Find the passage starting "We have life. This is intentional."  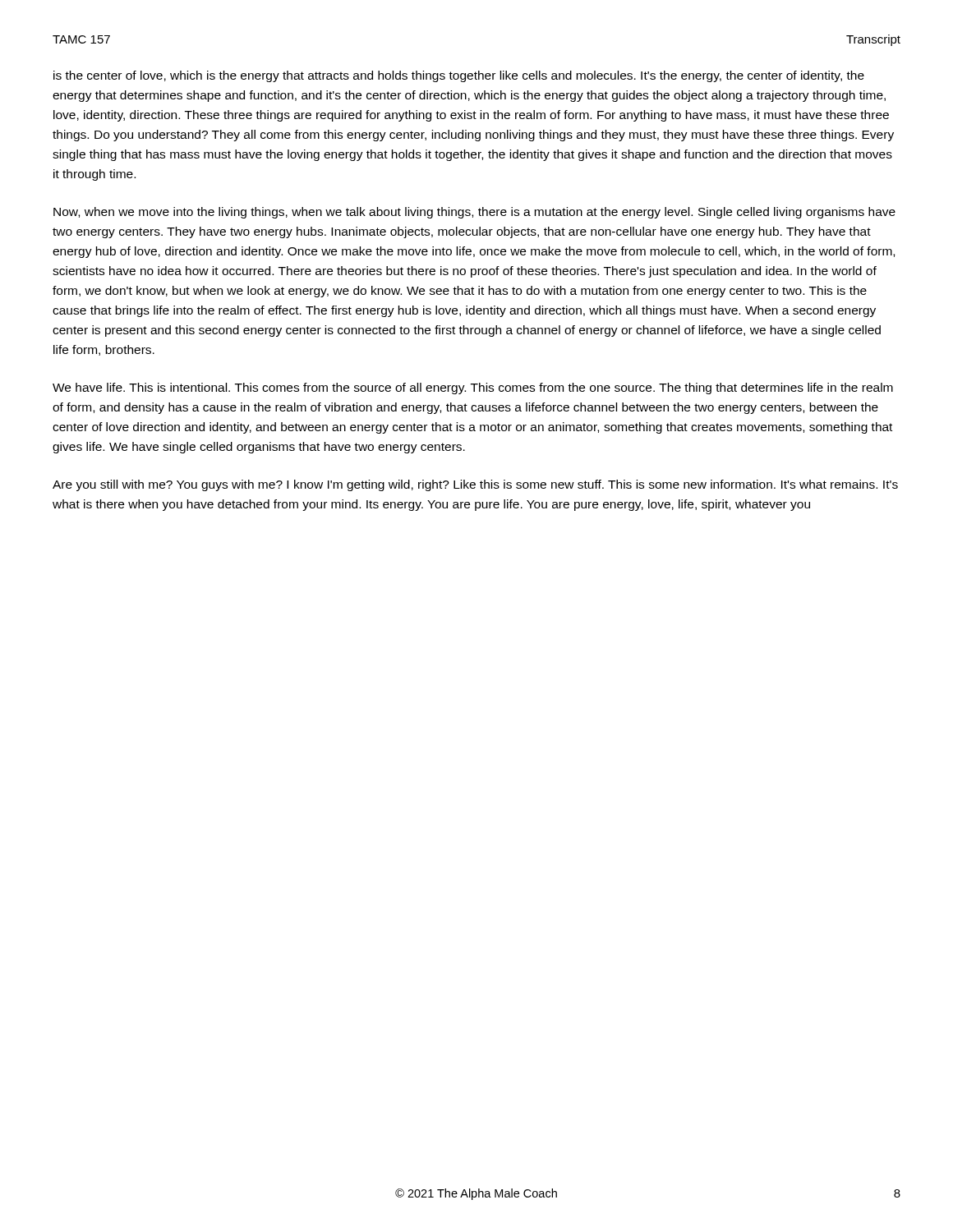coord(473,417)
